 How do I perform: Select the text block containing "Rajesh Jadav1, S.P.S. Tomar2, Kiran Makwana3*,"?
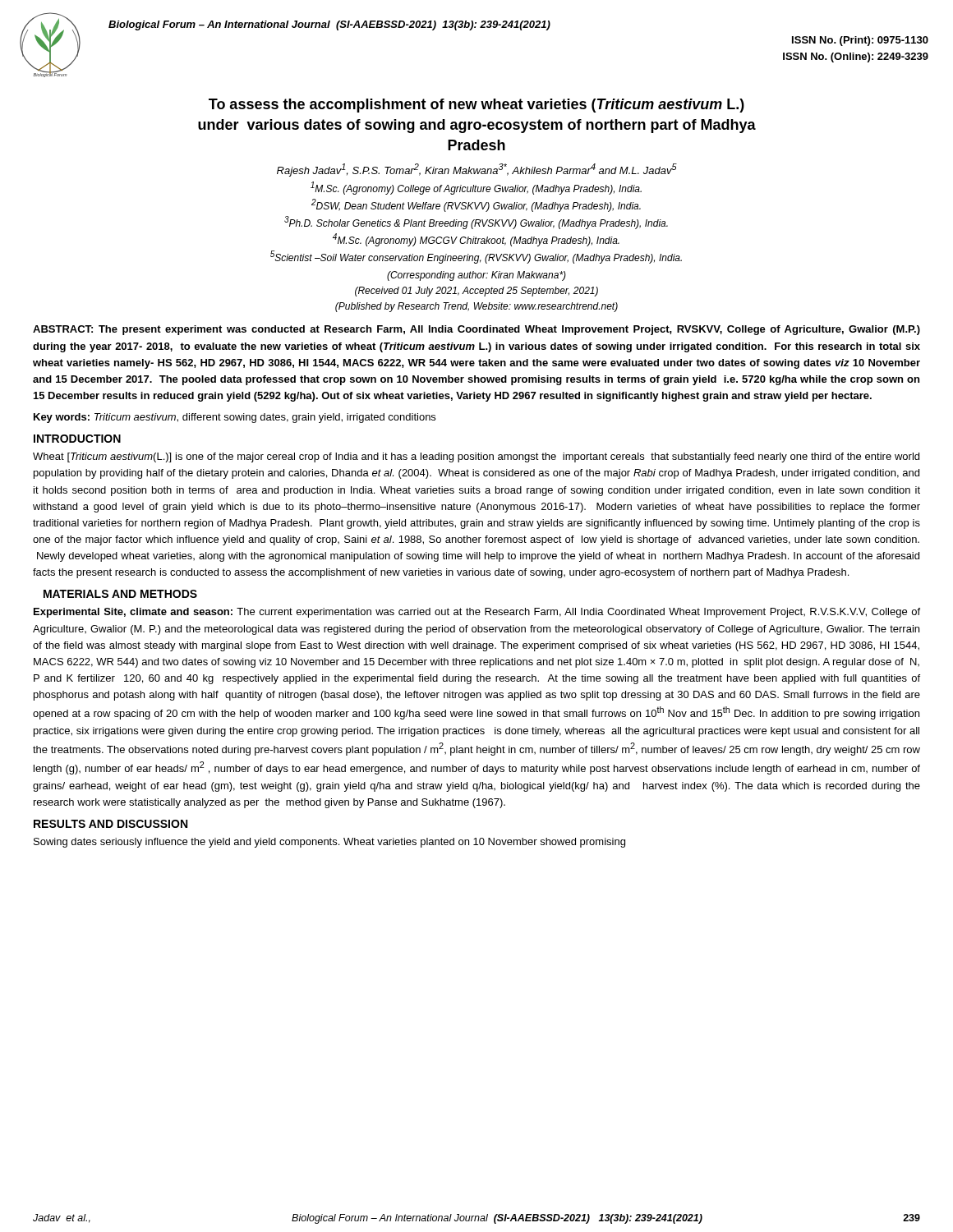476,169
